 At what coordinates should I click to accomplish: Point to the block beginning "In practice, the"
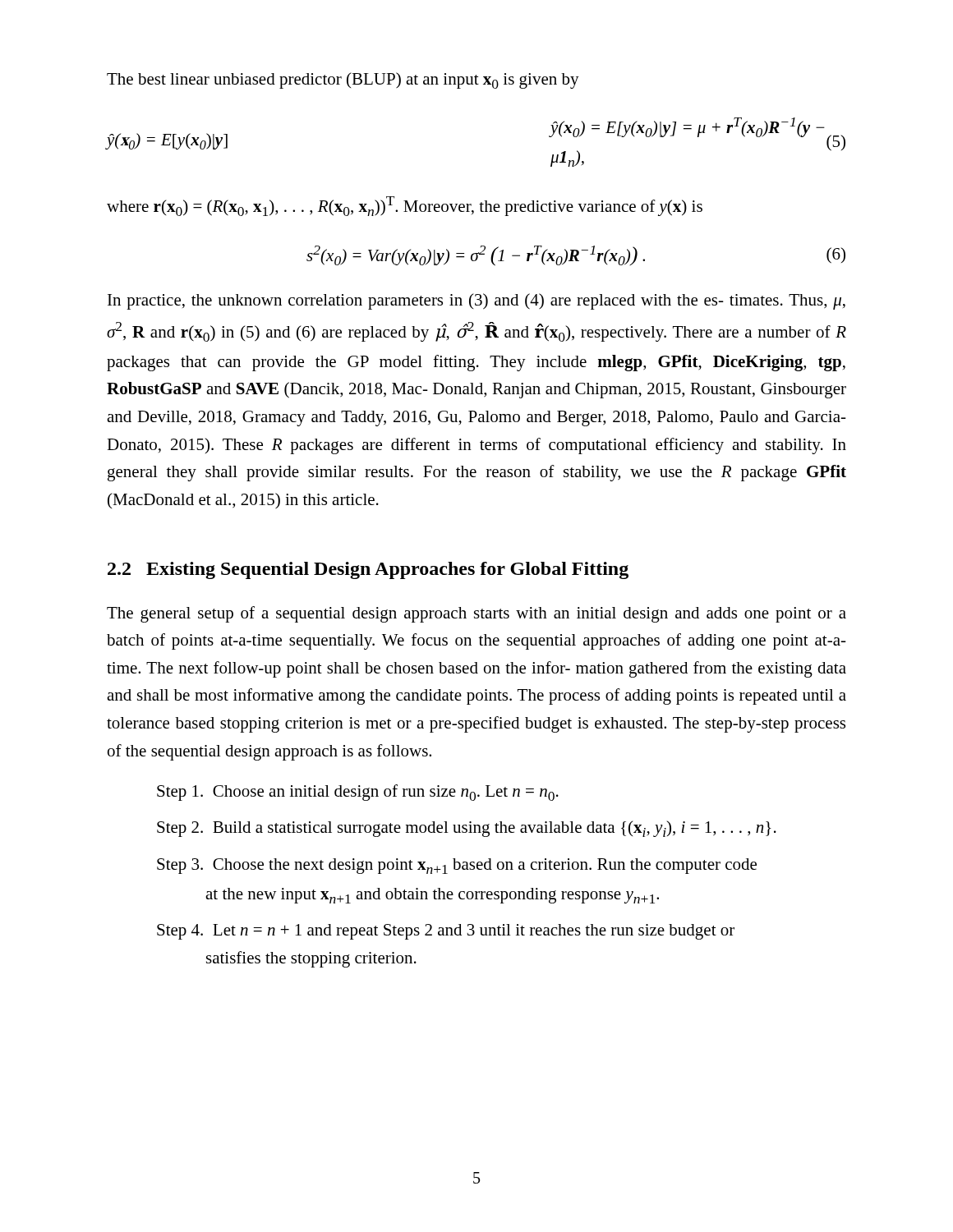(x=476, y=399)
